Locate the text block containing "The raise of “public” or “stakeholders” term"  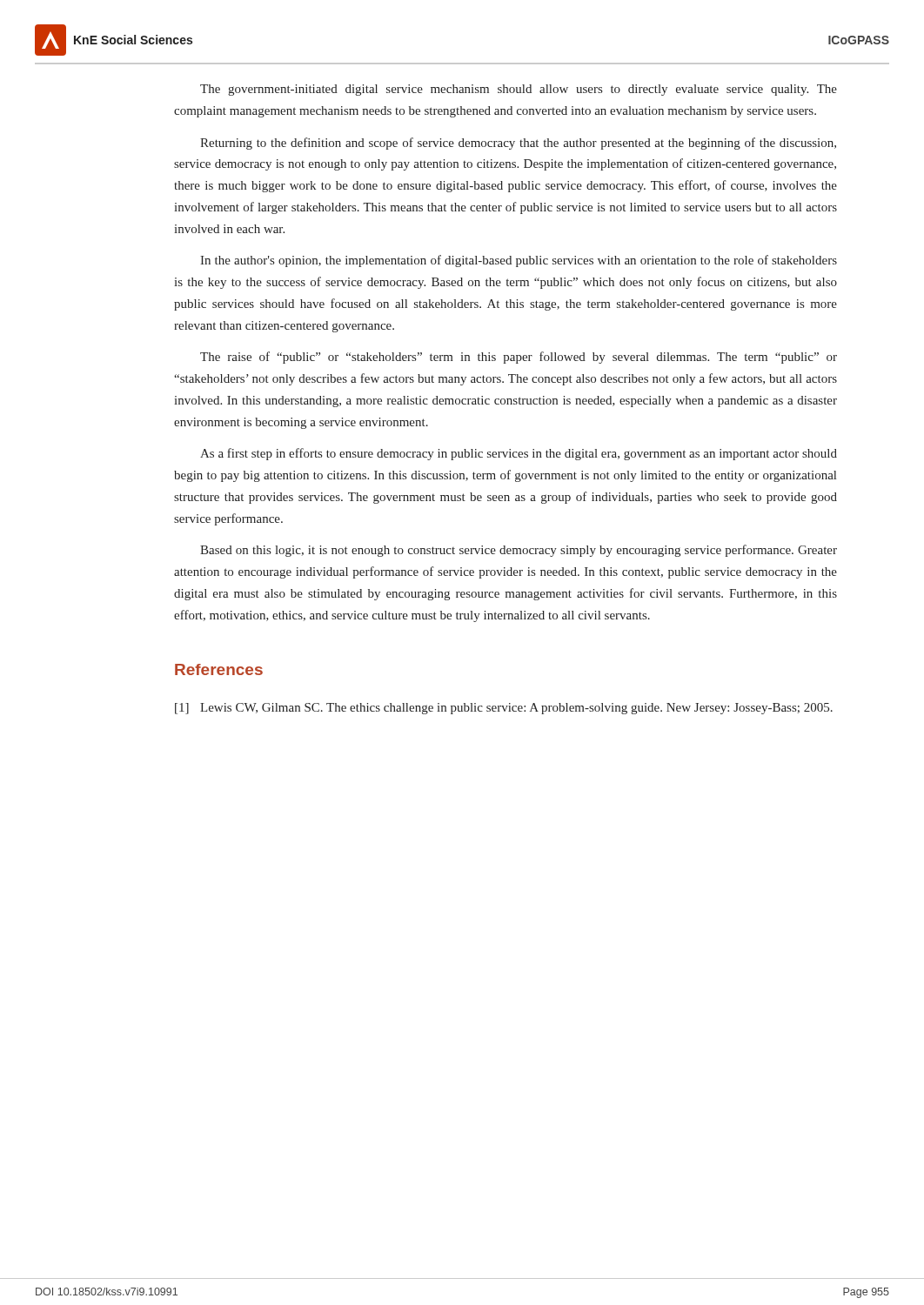(505, 390)
